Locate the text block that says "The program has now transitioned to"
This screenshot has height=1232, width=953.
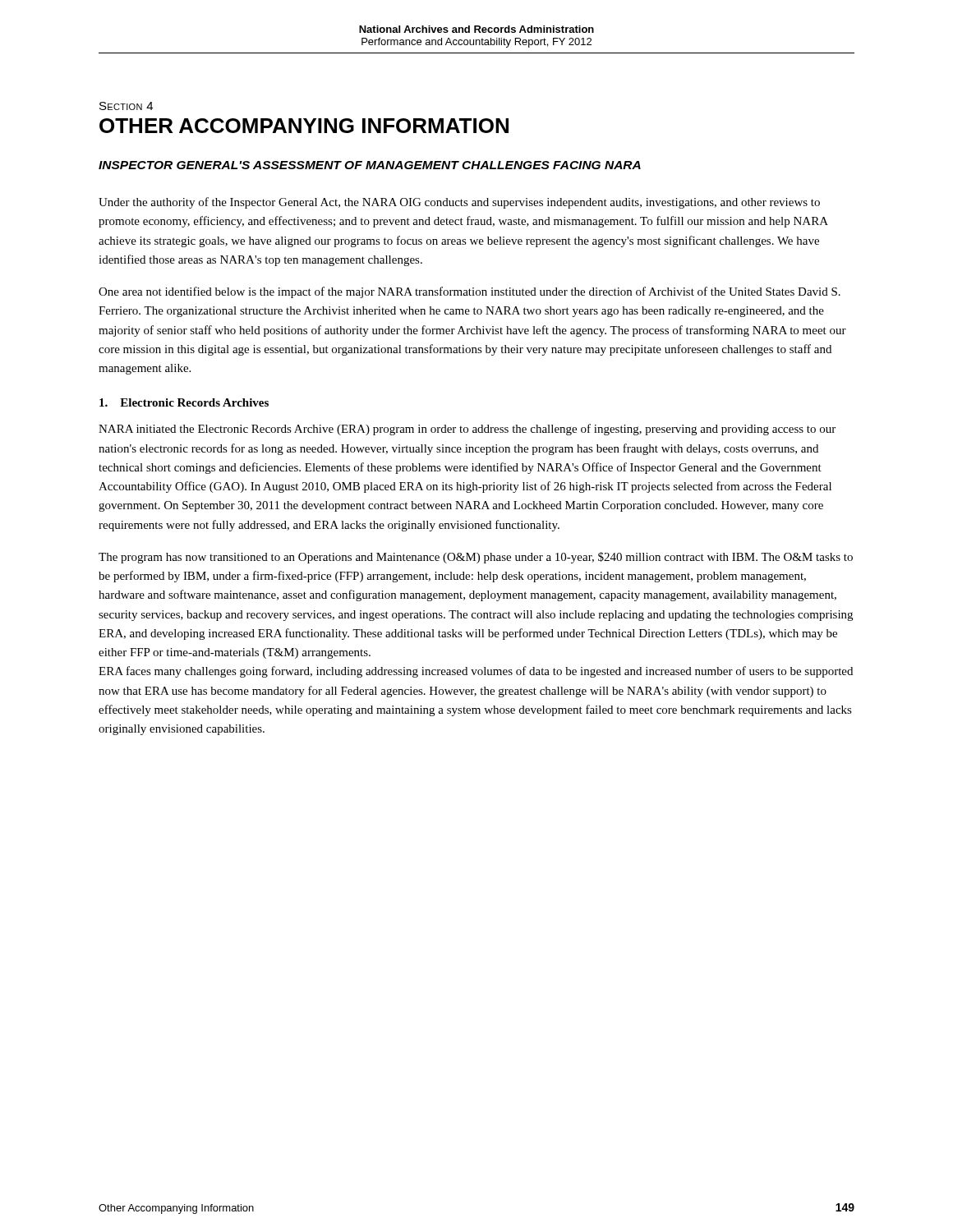pyautogui.click(x=476, y=643)
